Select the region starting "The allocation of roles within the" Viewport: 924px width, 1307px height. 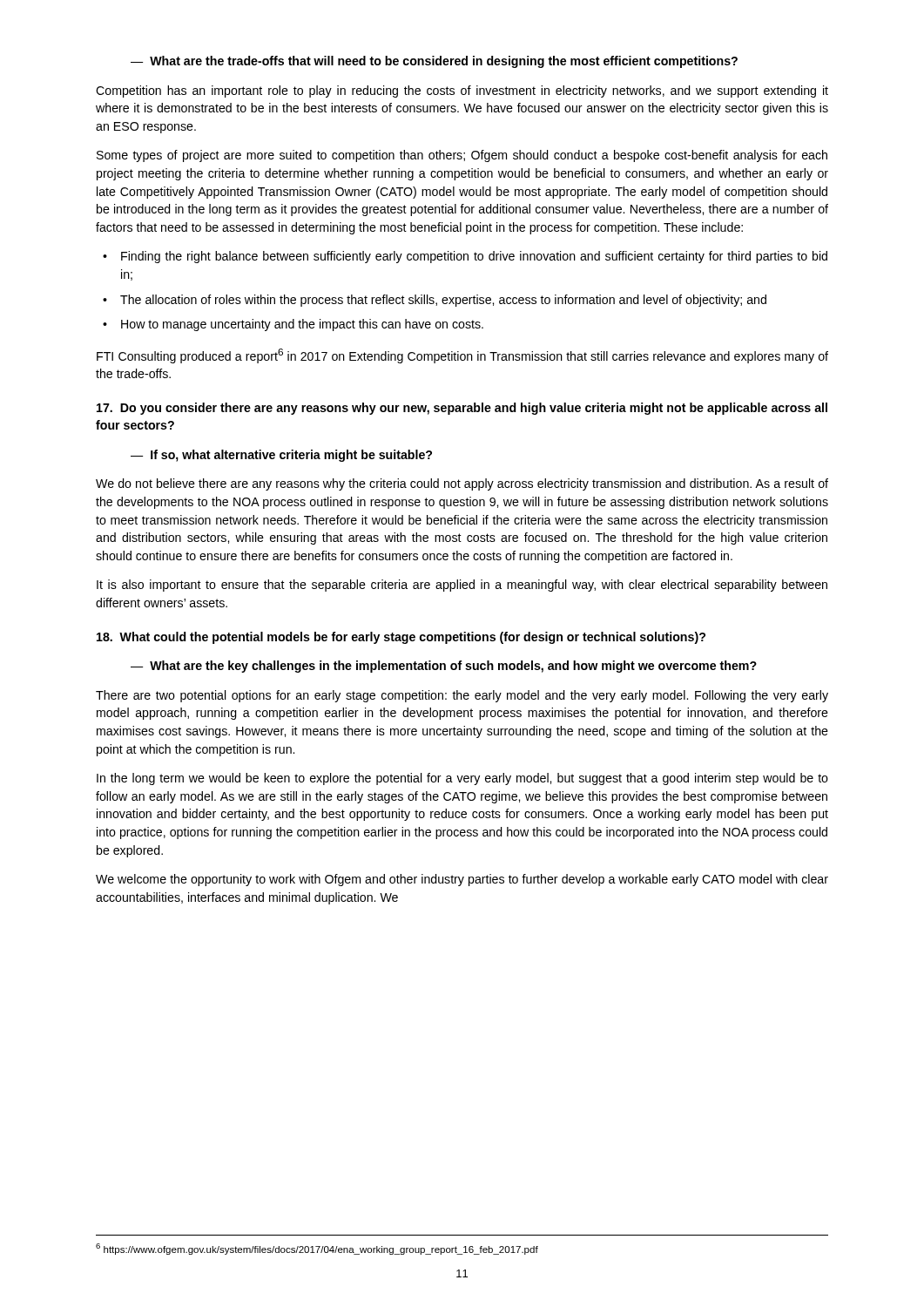pyautogui.click(x=444, y=299)
